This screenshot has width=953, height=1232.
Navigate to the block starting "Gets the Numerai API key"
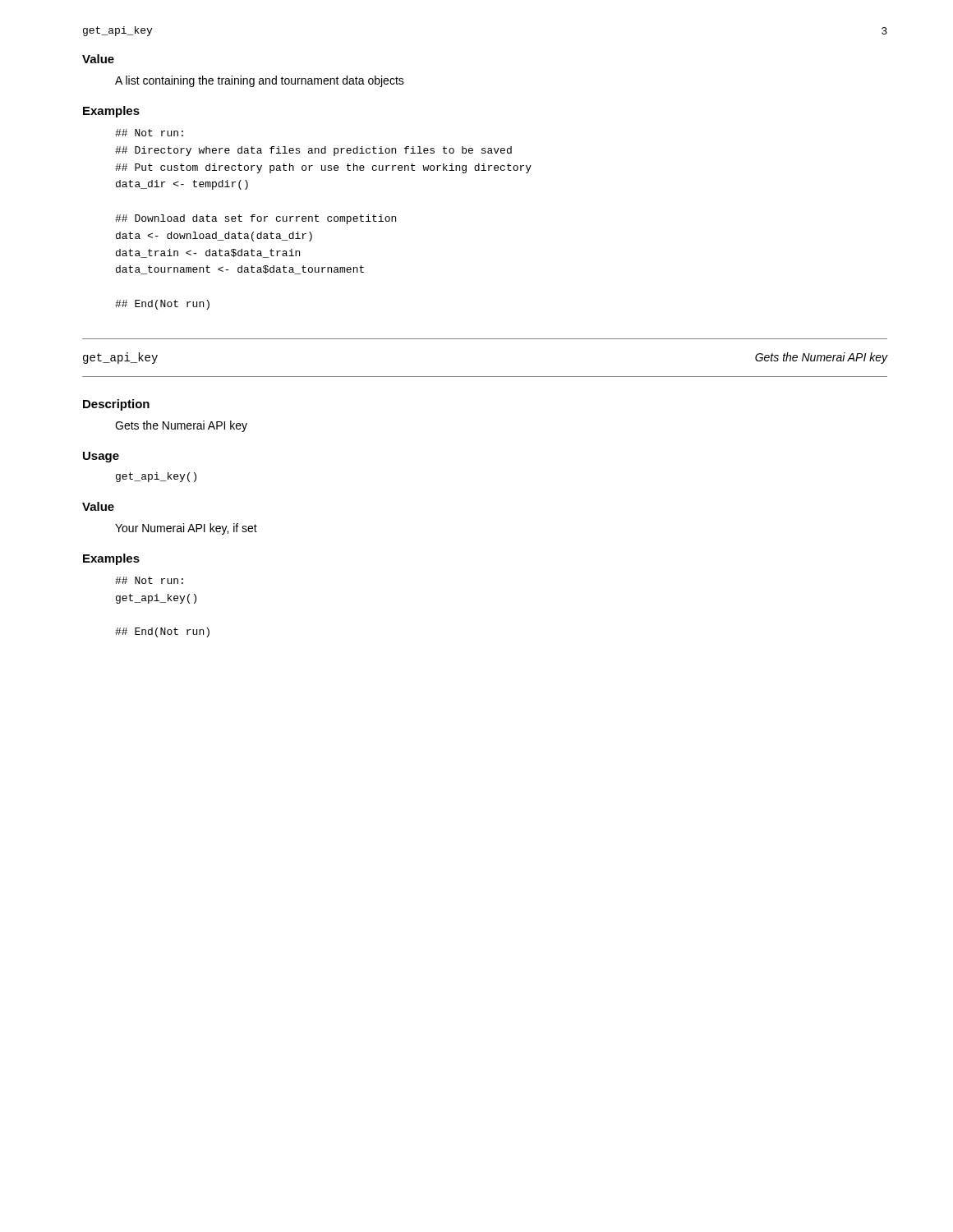coord(181,425)
